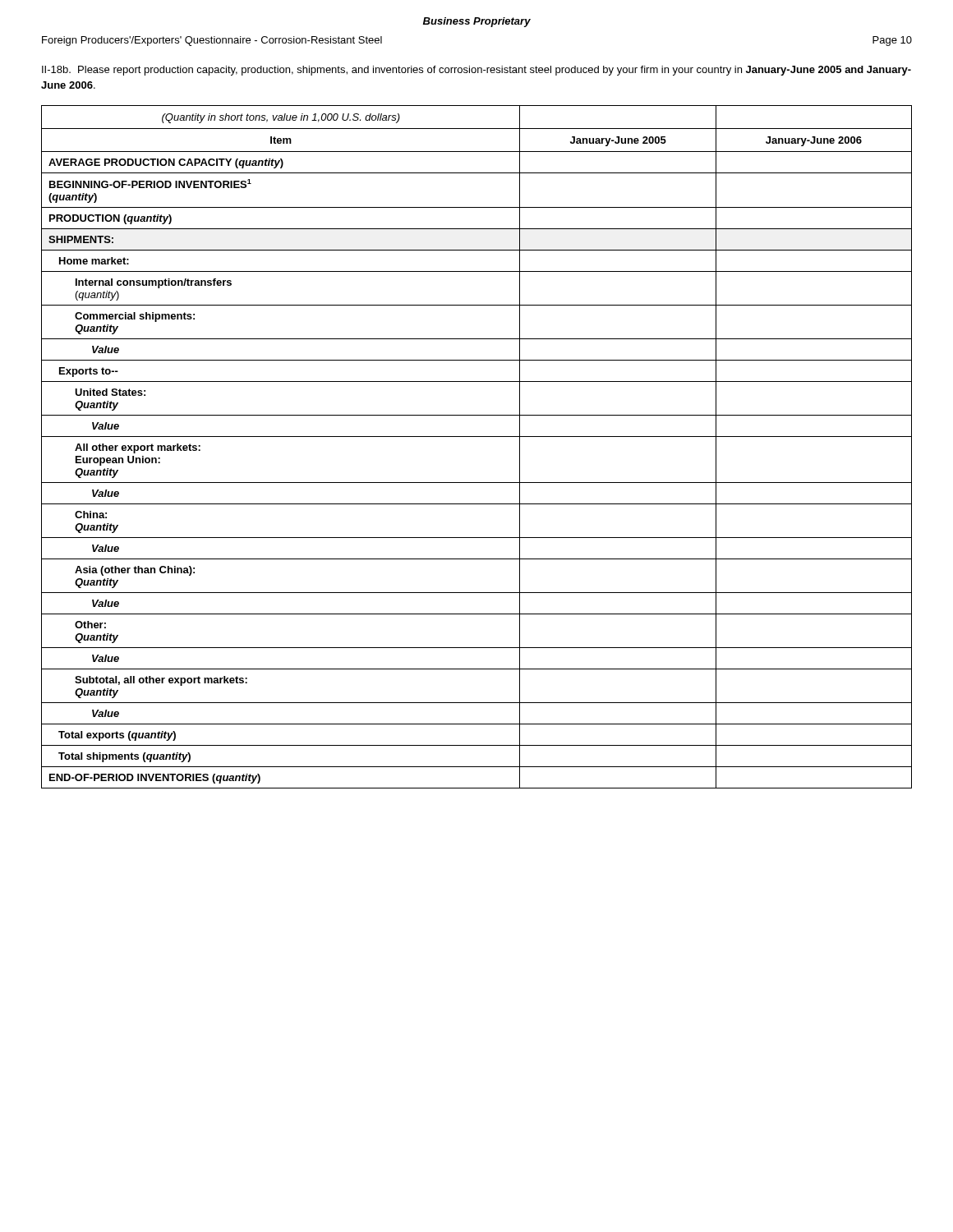The height and width of the screenshot is (1232, 953).
Task: Locate the text block that reads "II-18b. Please report production capacity, production,"
Action: [x=476, y=77]
